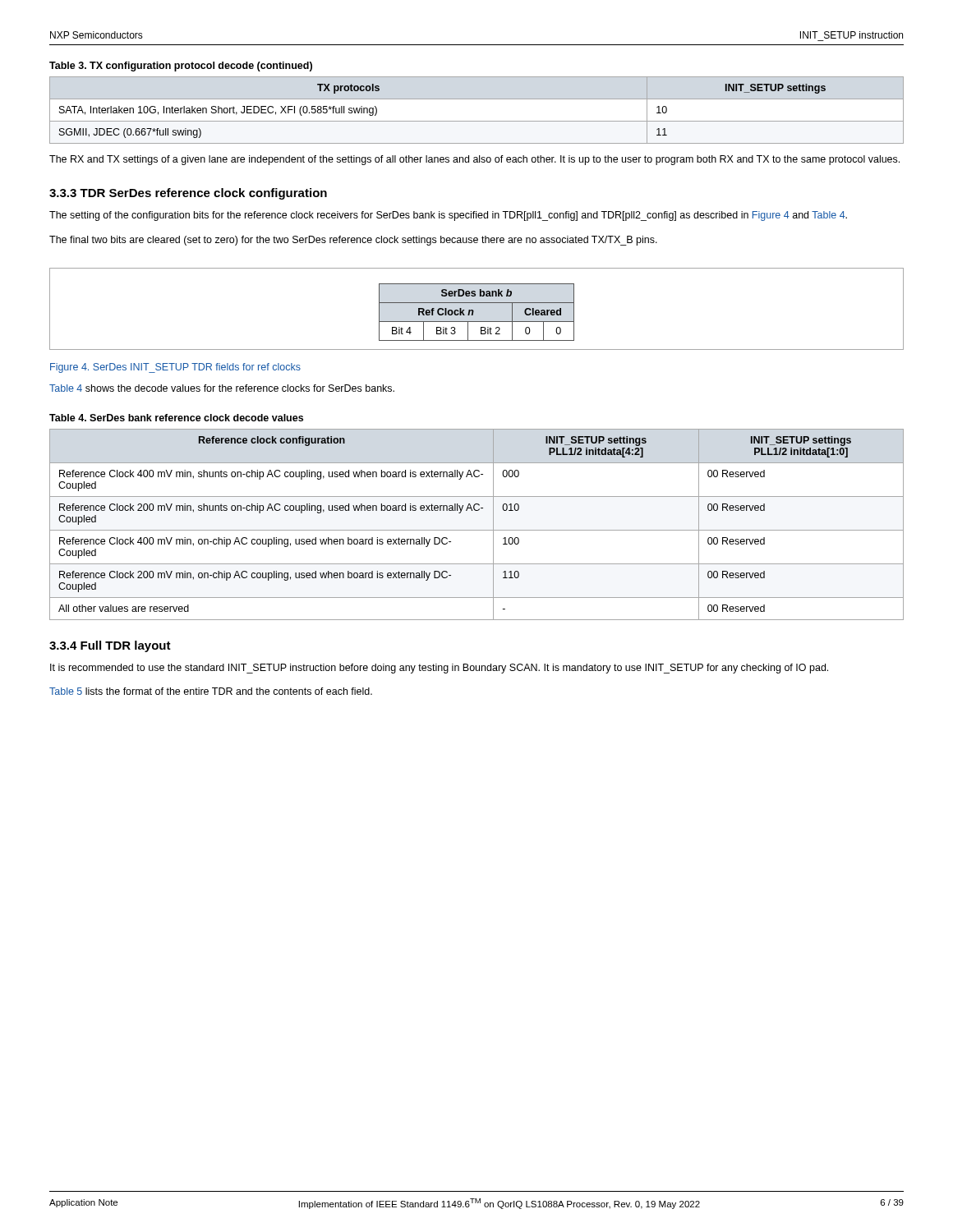Point to the block beginning "Table 4 shows the decode values for"
953x1232 pixels.
(222, 389)
